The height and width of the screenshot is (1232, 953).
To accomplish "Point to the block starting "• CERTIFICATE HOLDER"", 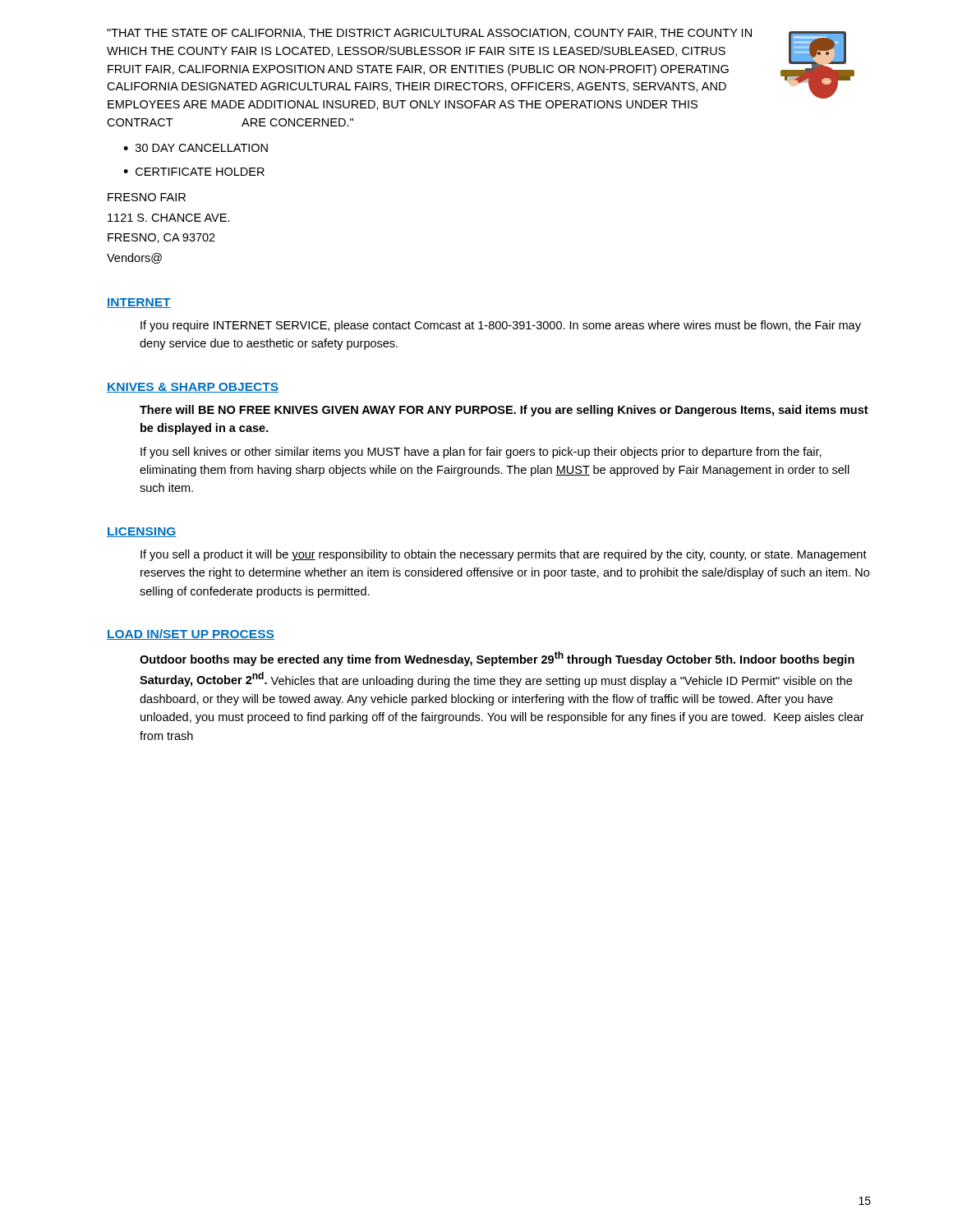I will [194, 172].
